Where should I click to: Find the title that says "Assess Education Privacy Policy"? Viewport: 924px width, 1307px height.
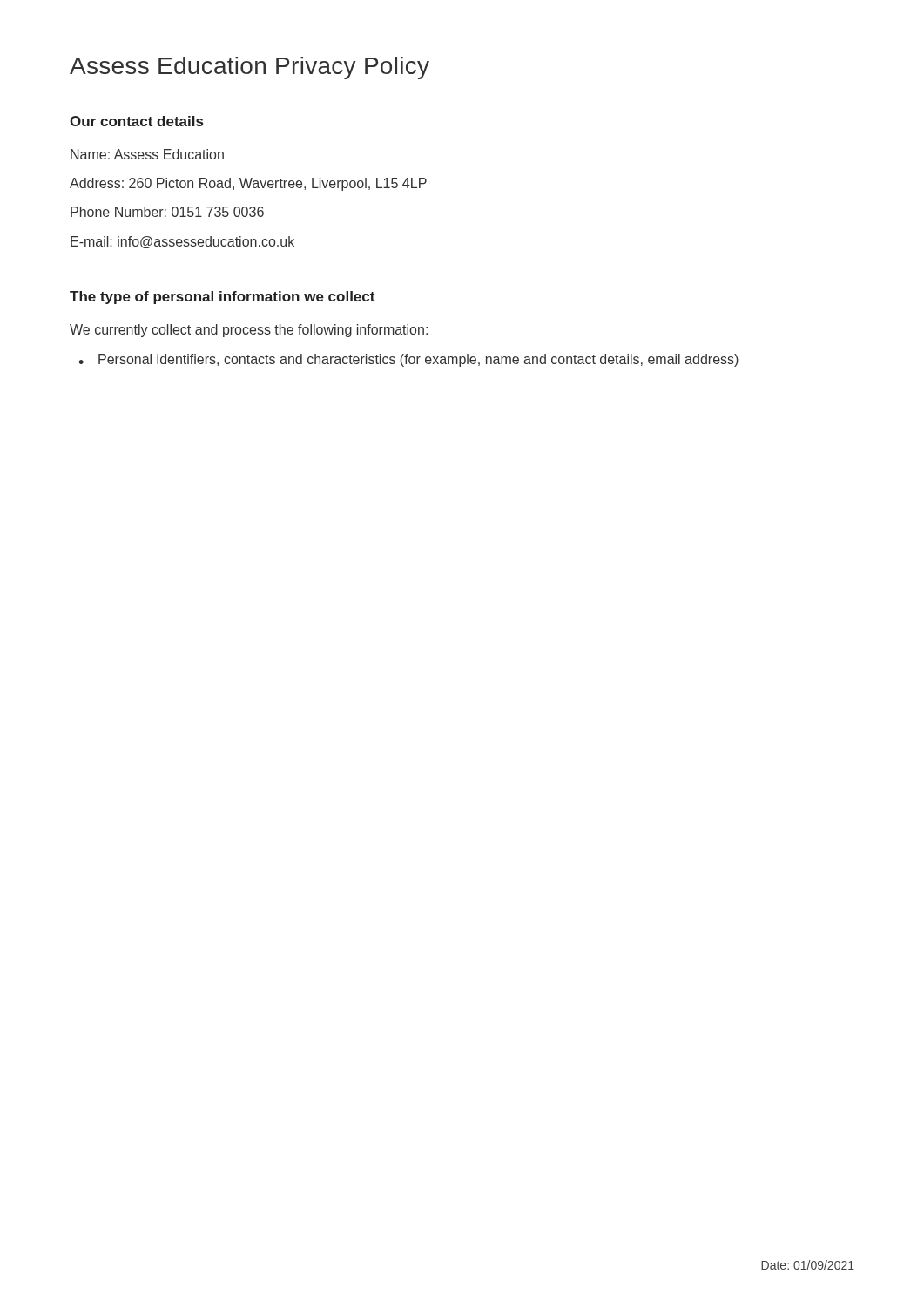point(250,66)
